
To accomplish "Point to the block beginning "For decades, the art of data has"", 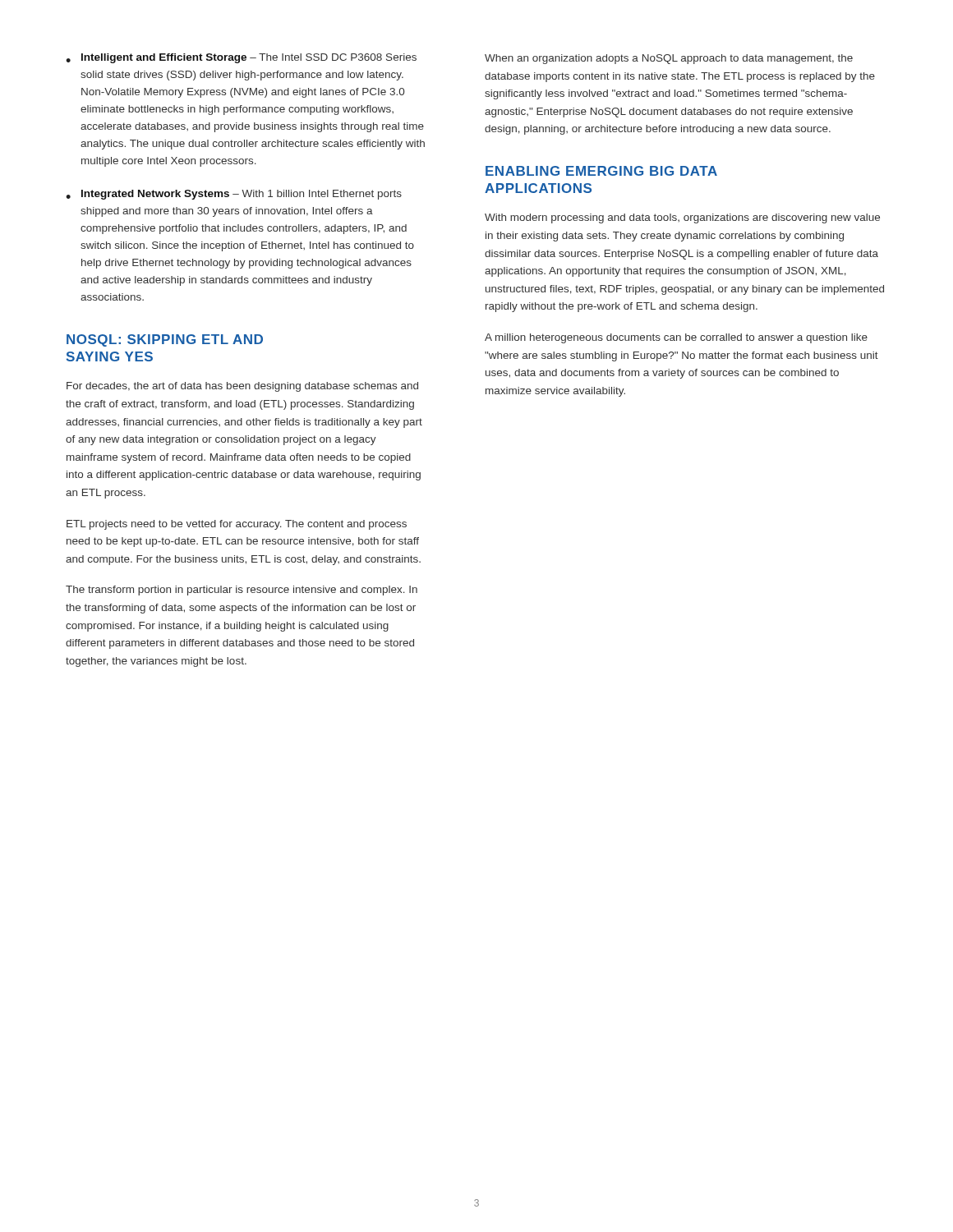I will tap(244, 439).
